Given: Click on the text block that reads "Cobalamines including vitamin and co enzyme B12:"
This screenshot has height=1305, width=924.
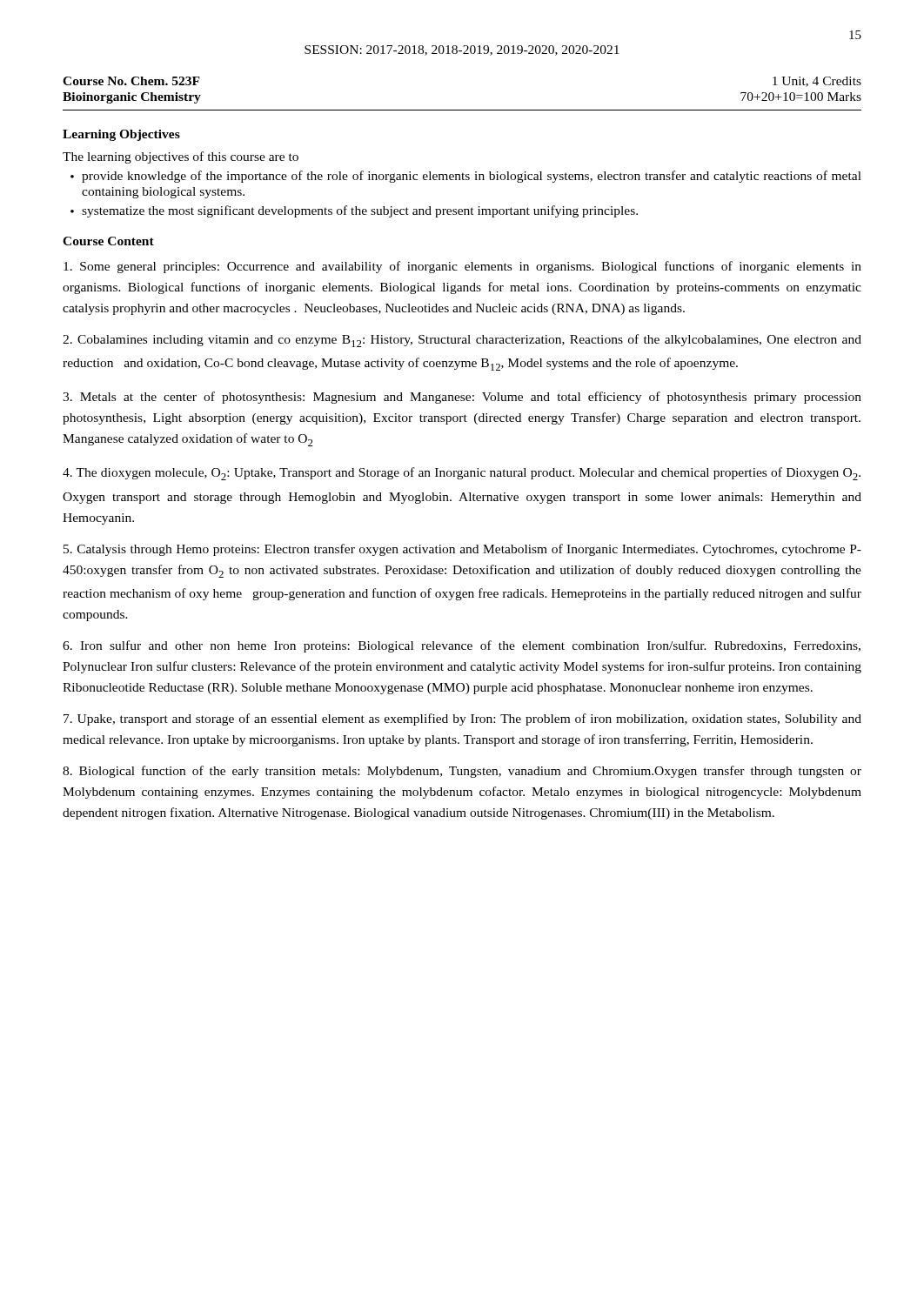Looking at the screenshot, I should [x=462, y=352].
